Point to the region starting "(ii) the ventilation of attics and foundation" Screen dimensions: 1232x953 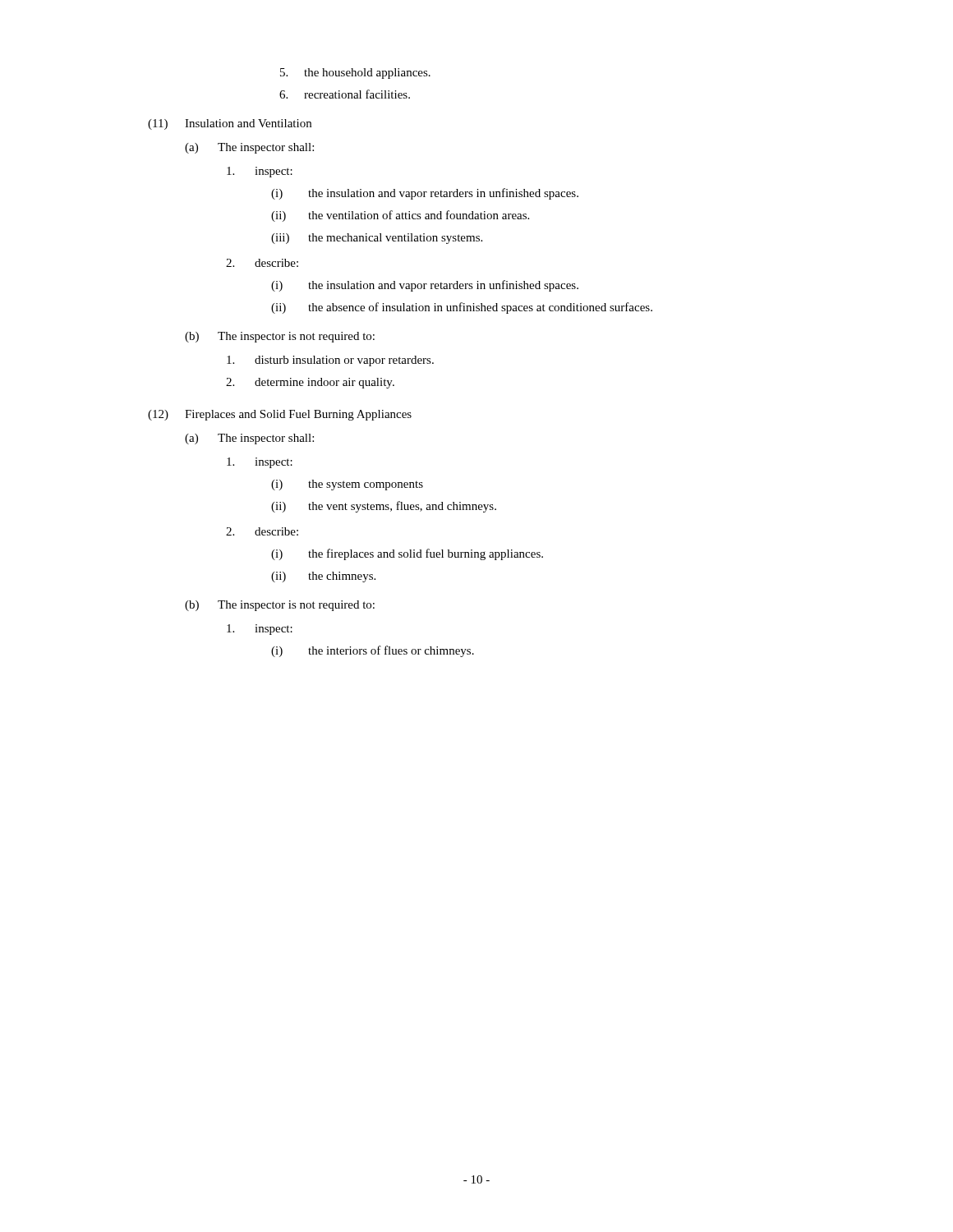(x=400, y=216)
